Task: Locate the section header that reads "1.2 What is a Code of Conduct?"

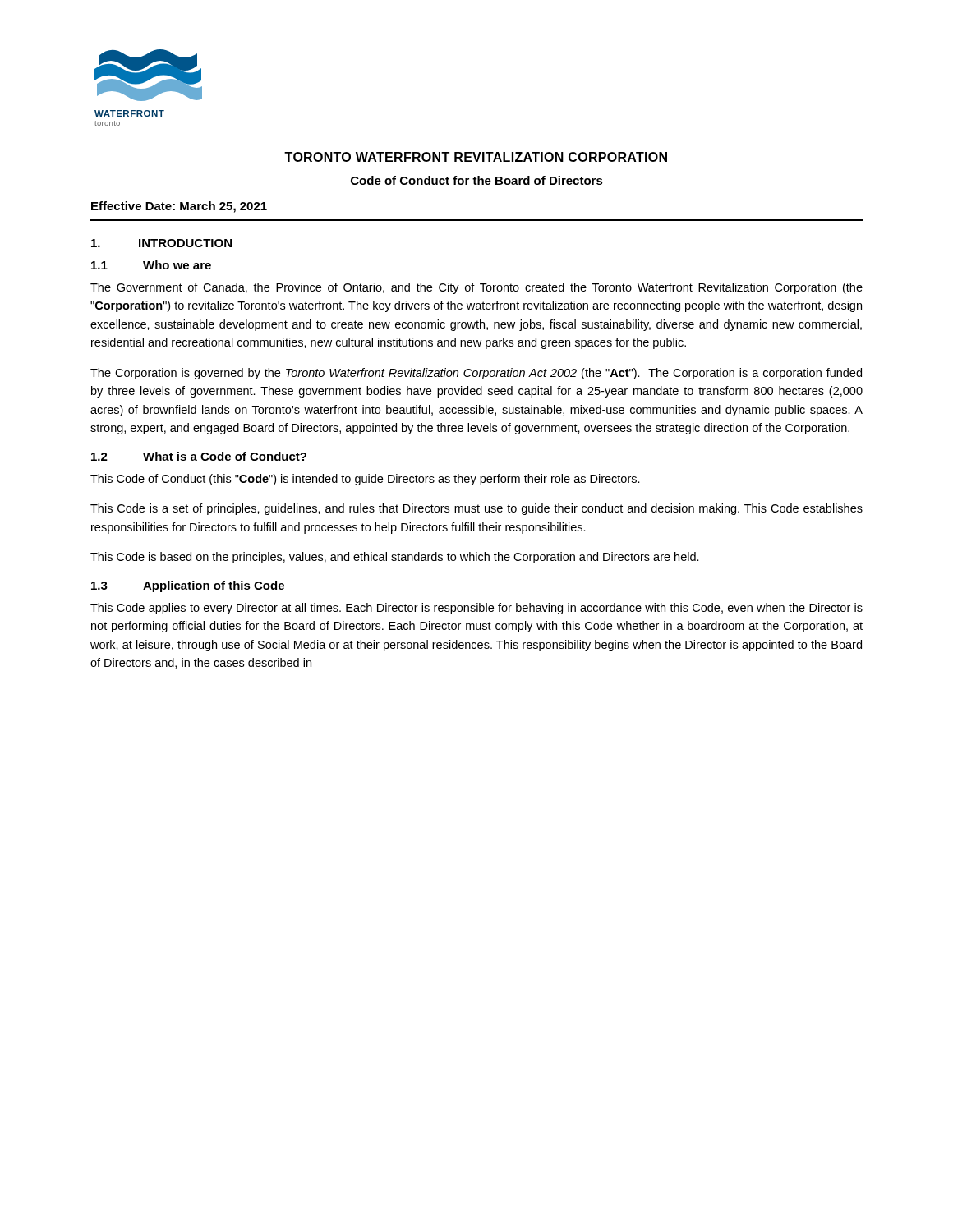Action: [199, 456]
